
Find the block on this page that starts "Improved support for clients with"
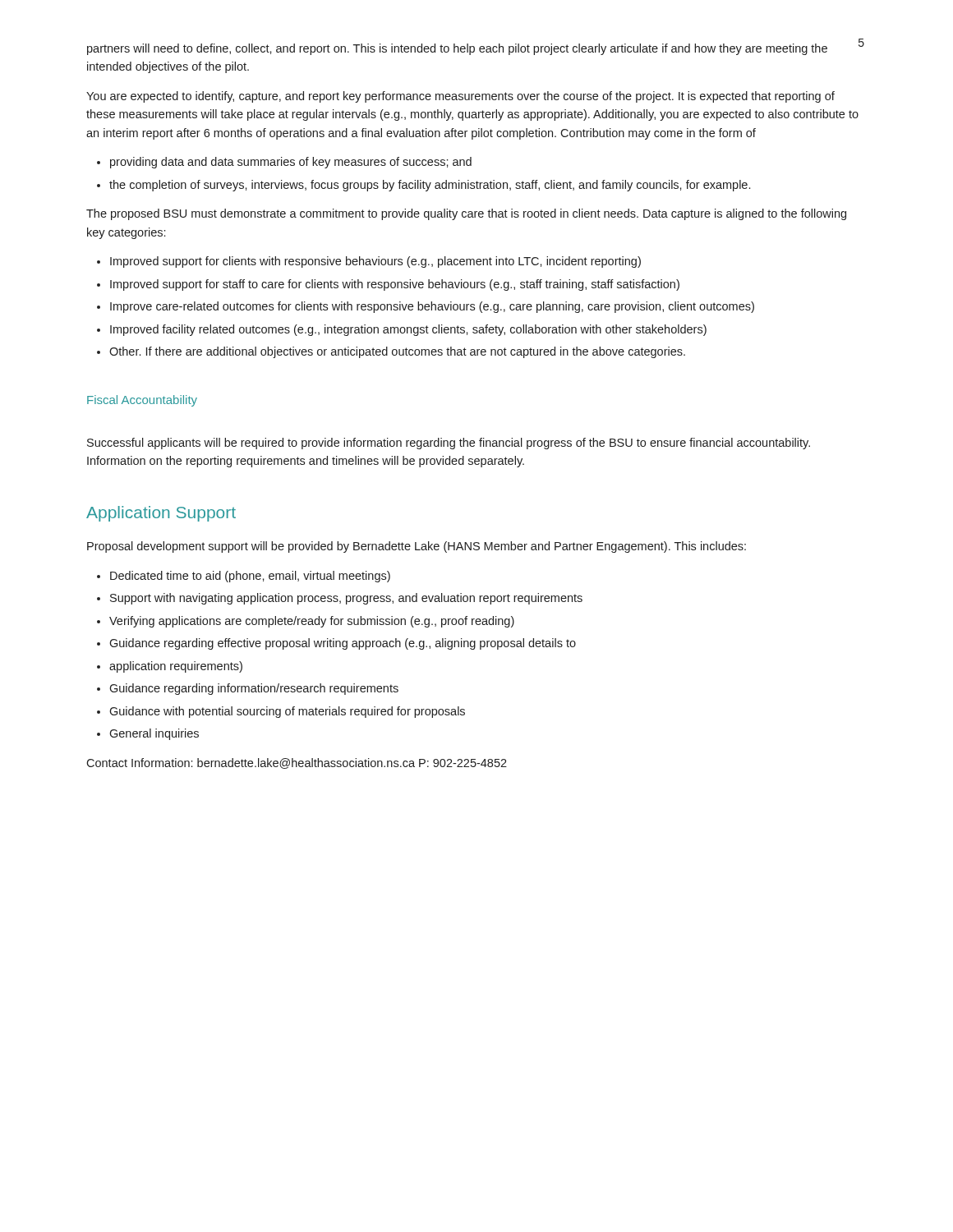coord(375,261)
